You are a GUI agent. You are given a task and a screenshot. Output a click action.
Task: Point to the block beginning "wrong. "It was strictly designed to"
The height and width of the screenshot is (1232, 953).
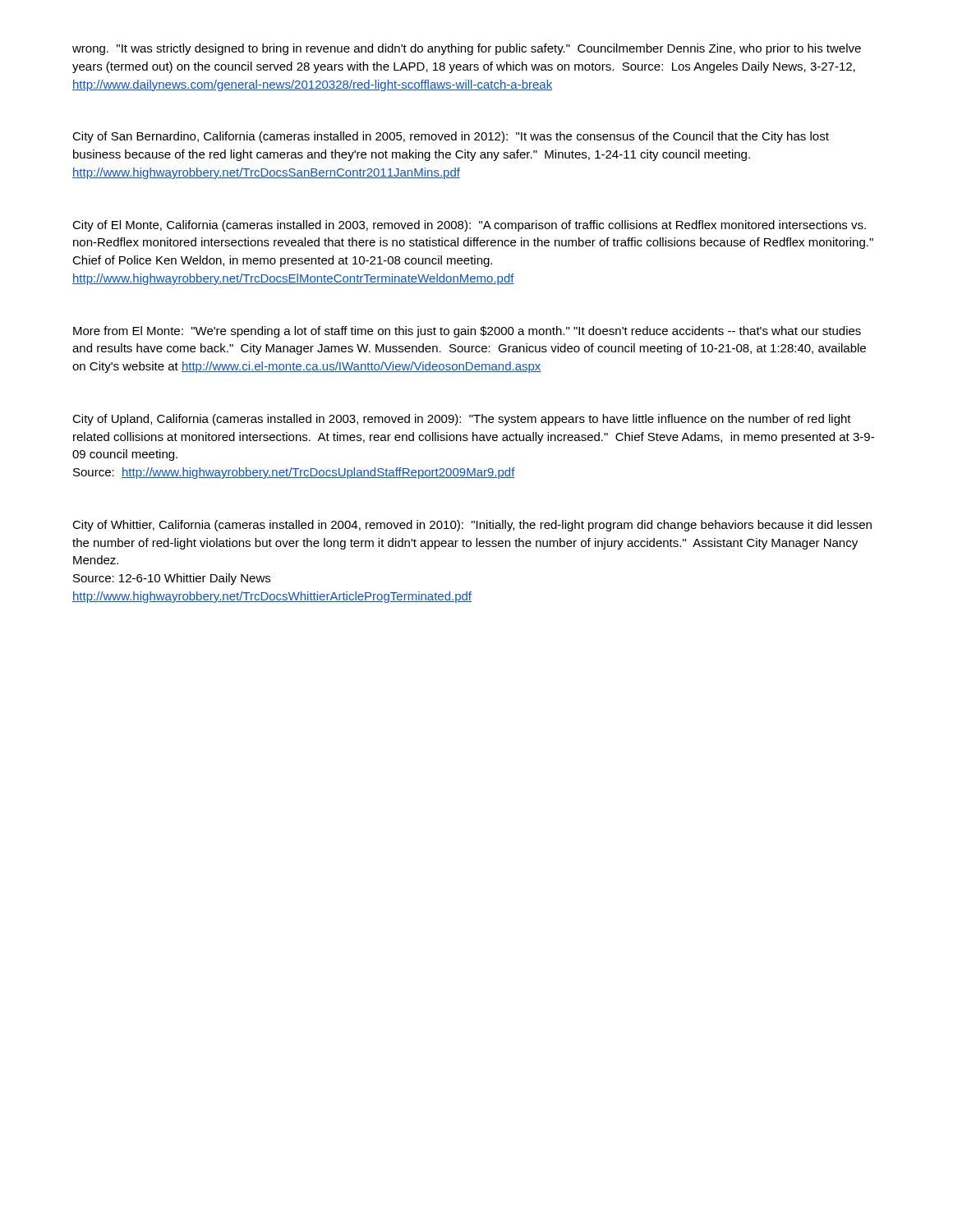pos(467,66)
